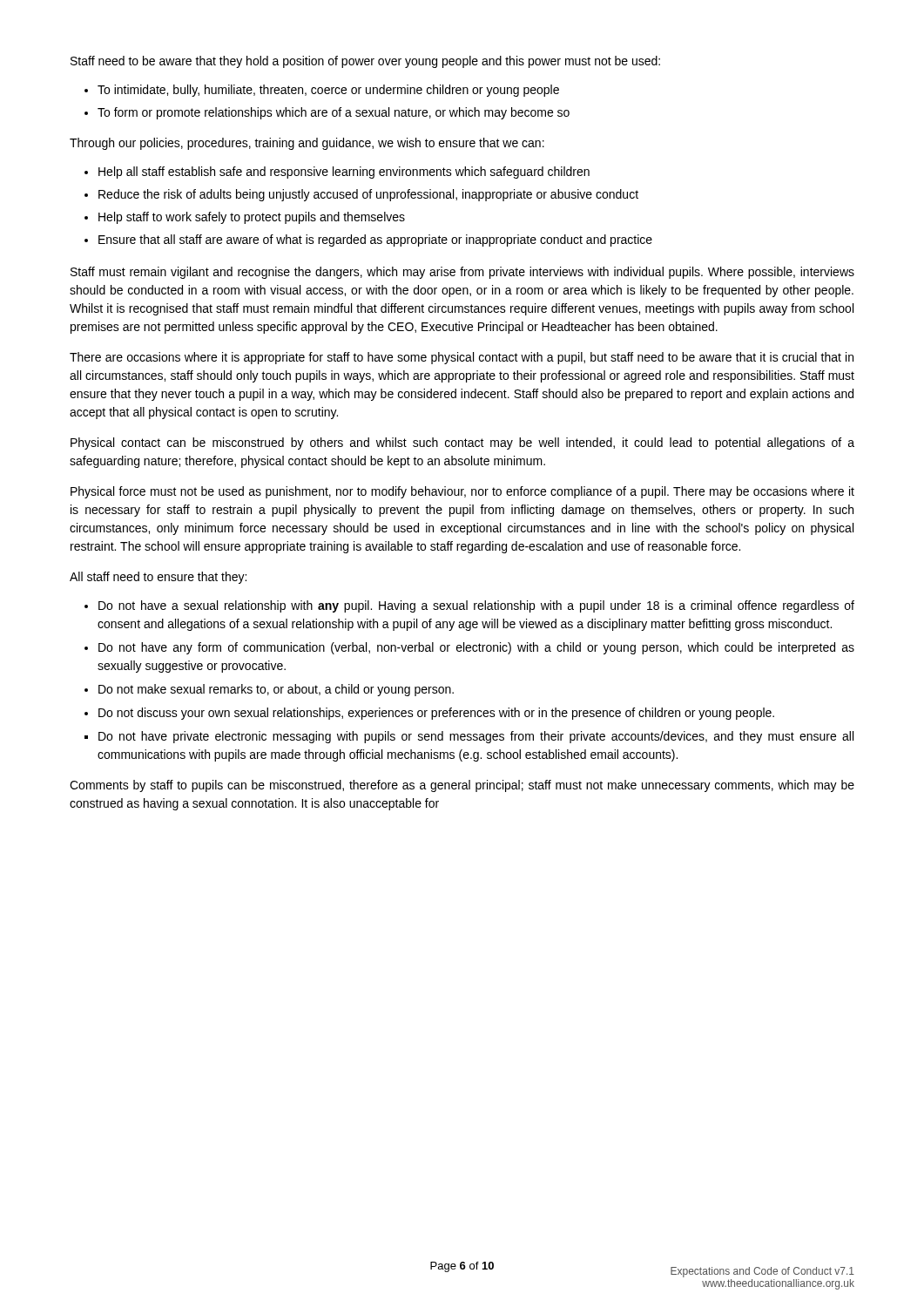Select the list item that says "Do not have private electronic messaging with pupils"
Viewport: 924px width, 1307px height.
pos(462,746)
